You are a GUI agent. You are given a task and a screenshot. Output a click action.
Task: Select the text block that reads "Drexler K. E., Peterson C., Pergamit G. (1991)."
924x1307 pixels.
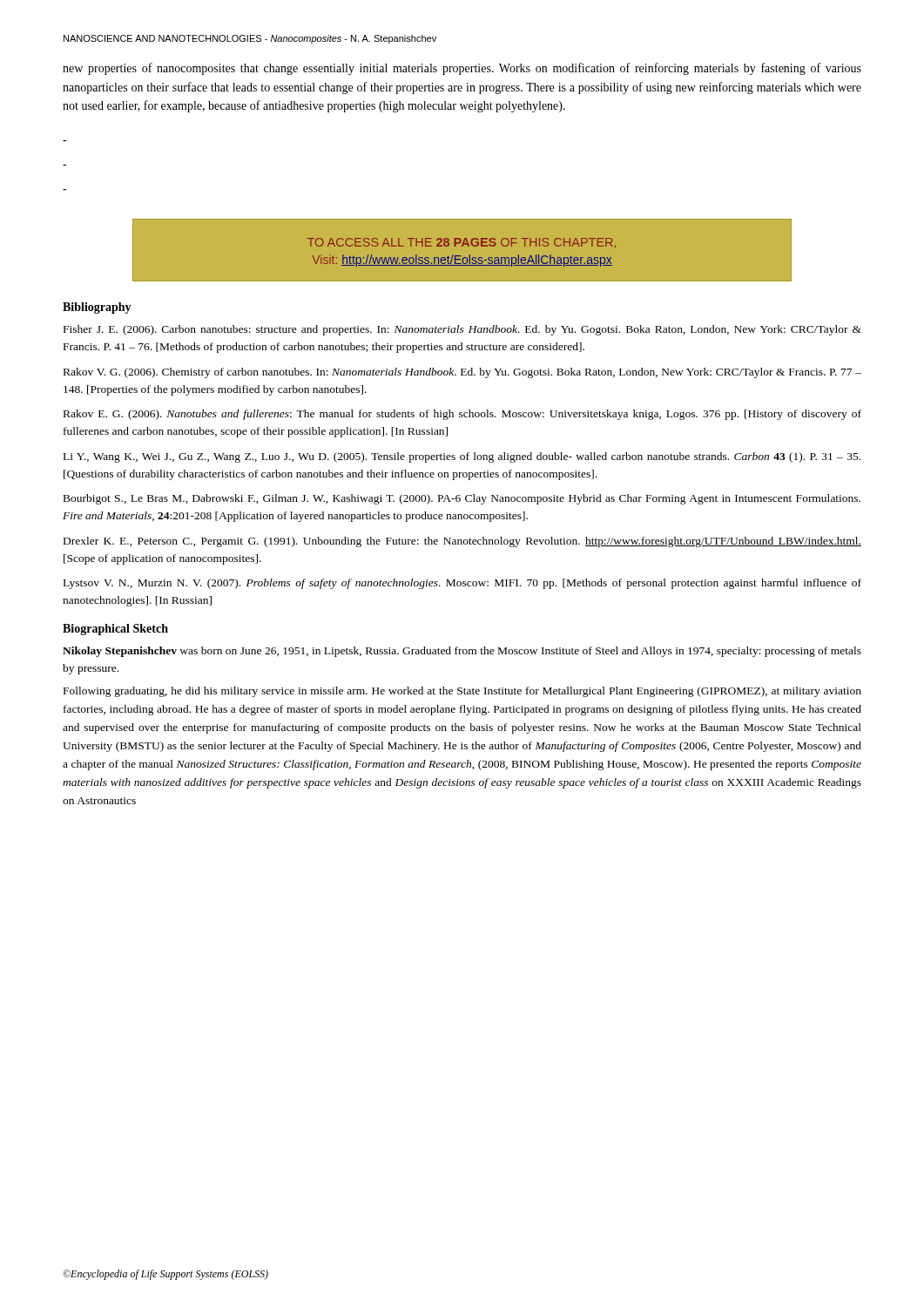462,549
